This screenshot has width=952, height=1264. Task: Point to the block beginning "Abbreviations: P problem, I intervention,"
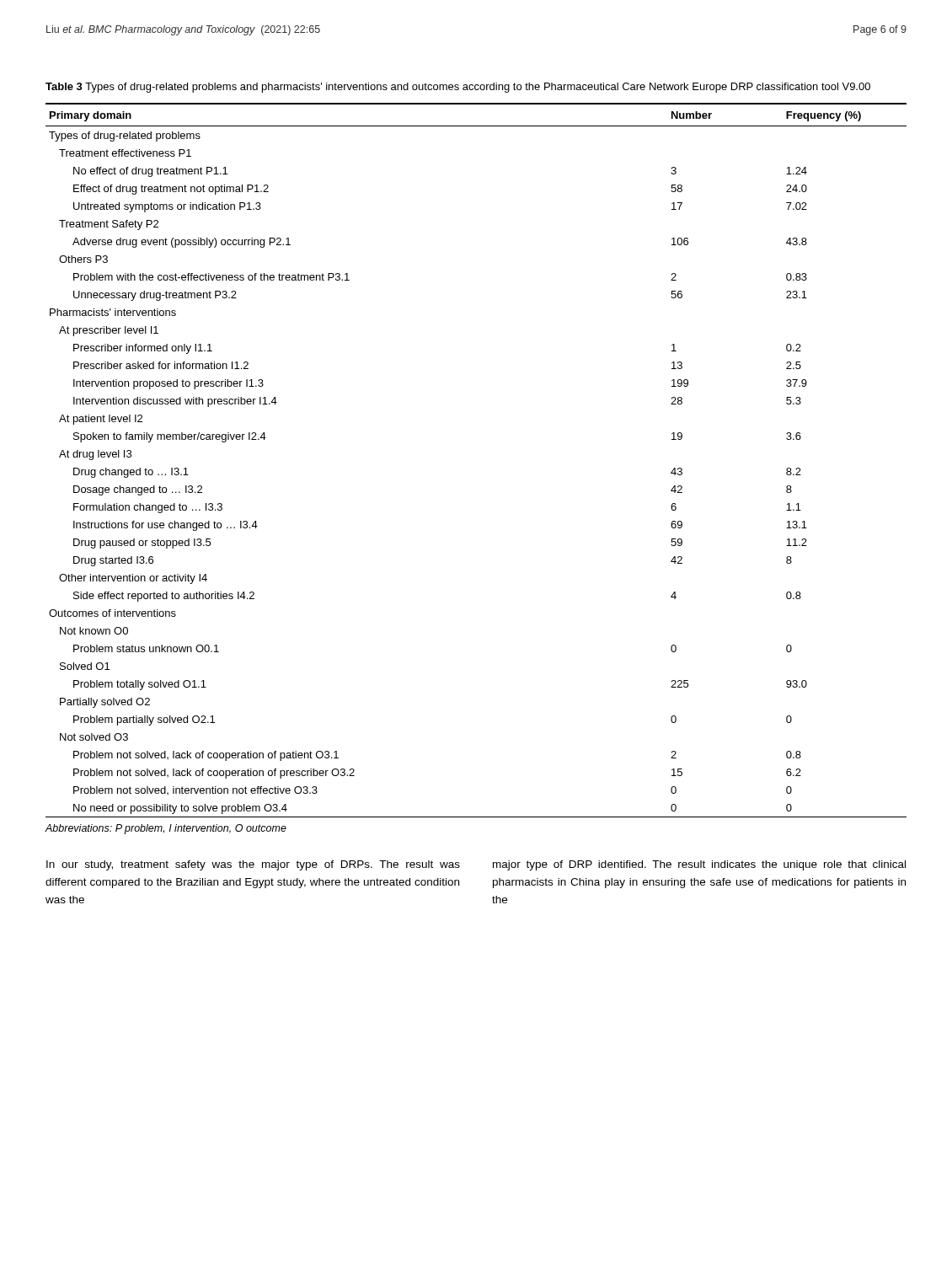click(x=166, y=828)
